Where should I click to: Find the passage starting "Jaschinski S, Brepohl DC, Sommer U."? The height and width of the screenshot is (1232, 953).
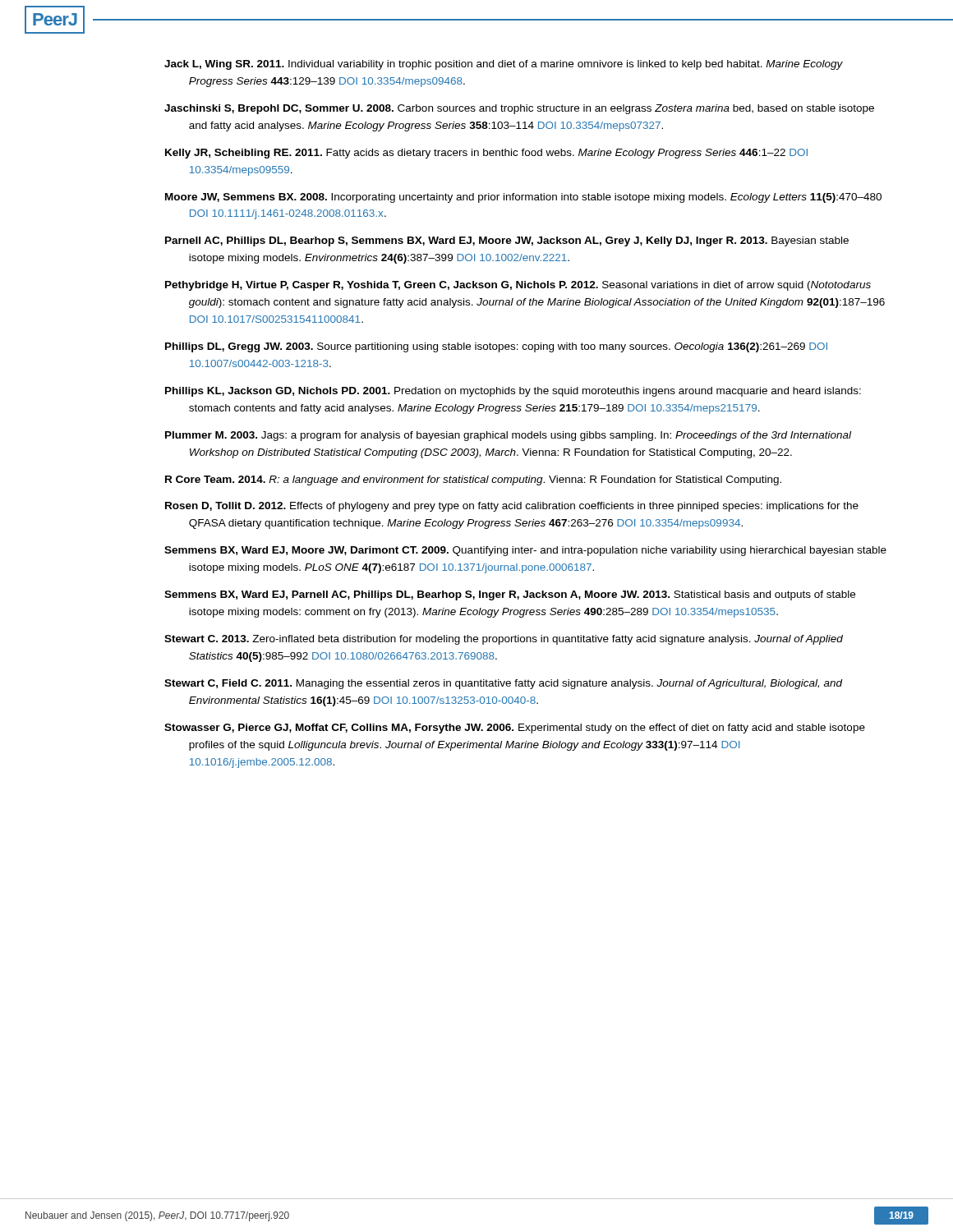[519, 116]
